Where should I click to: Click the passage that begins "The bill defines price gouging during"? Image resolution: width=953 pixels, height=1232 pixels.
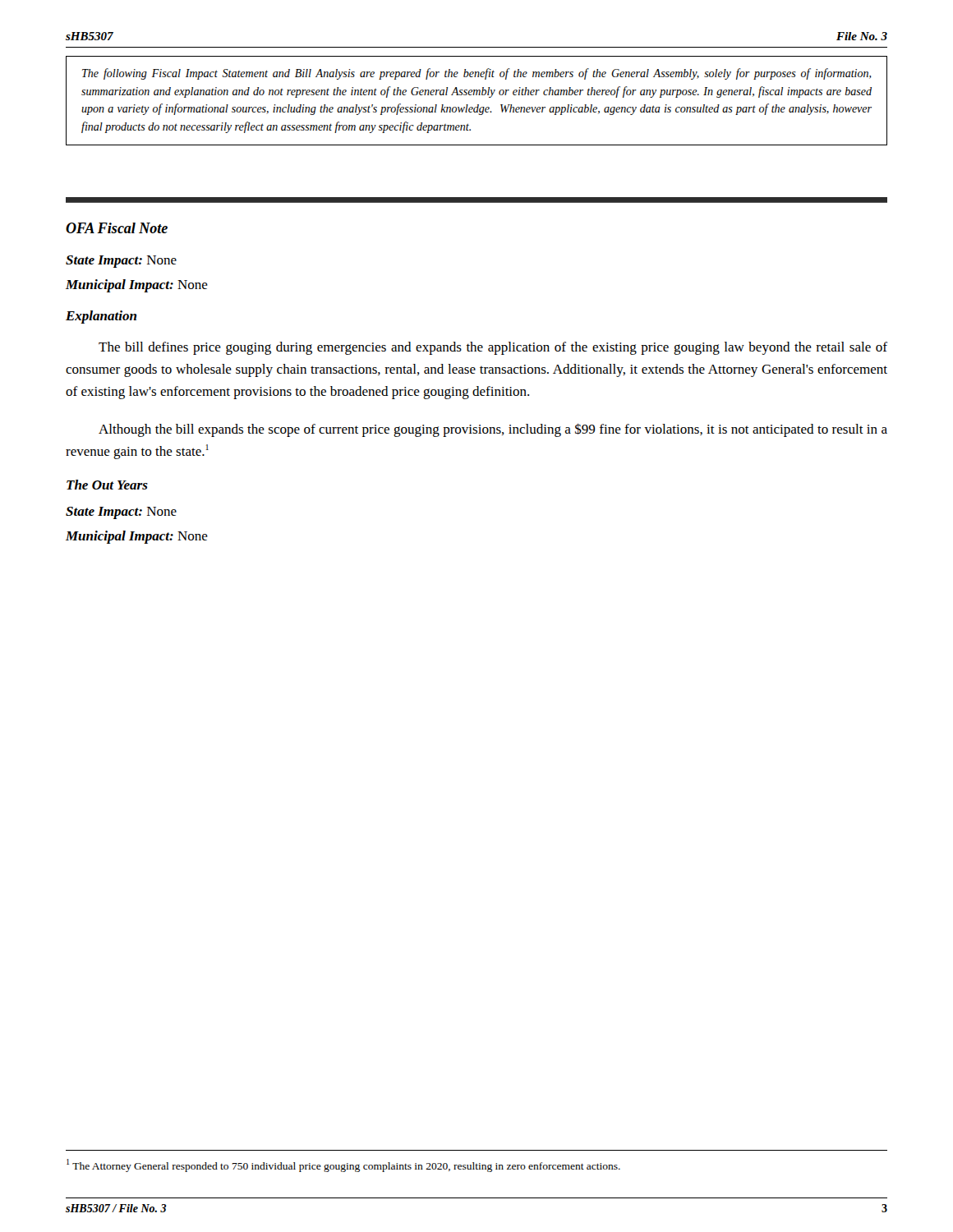[x=476, y=369]
